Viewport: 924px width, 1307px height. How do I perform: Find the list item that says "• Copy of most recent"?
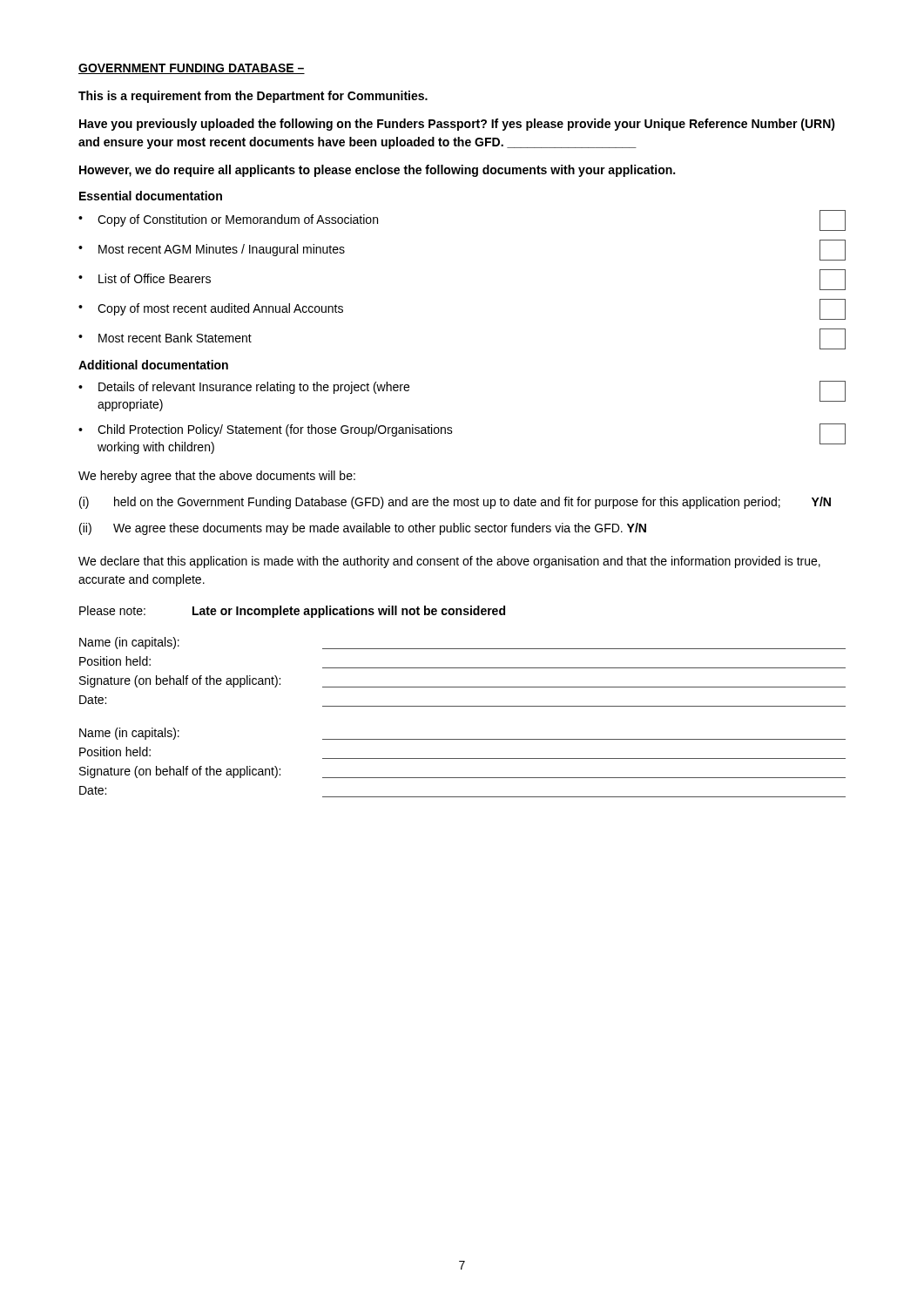coord(202,309)
